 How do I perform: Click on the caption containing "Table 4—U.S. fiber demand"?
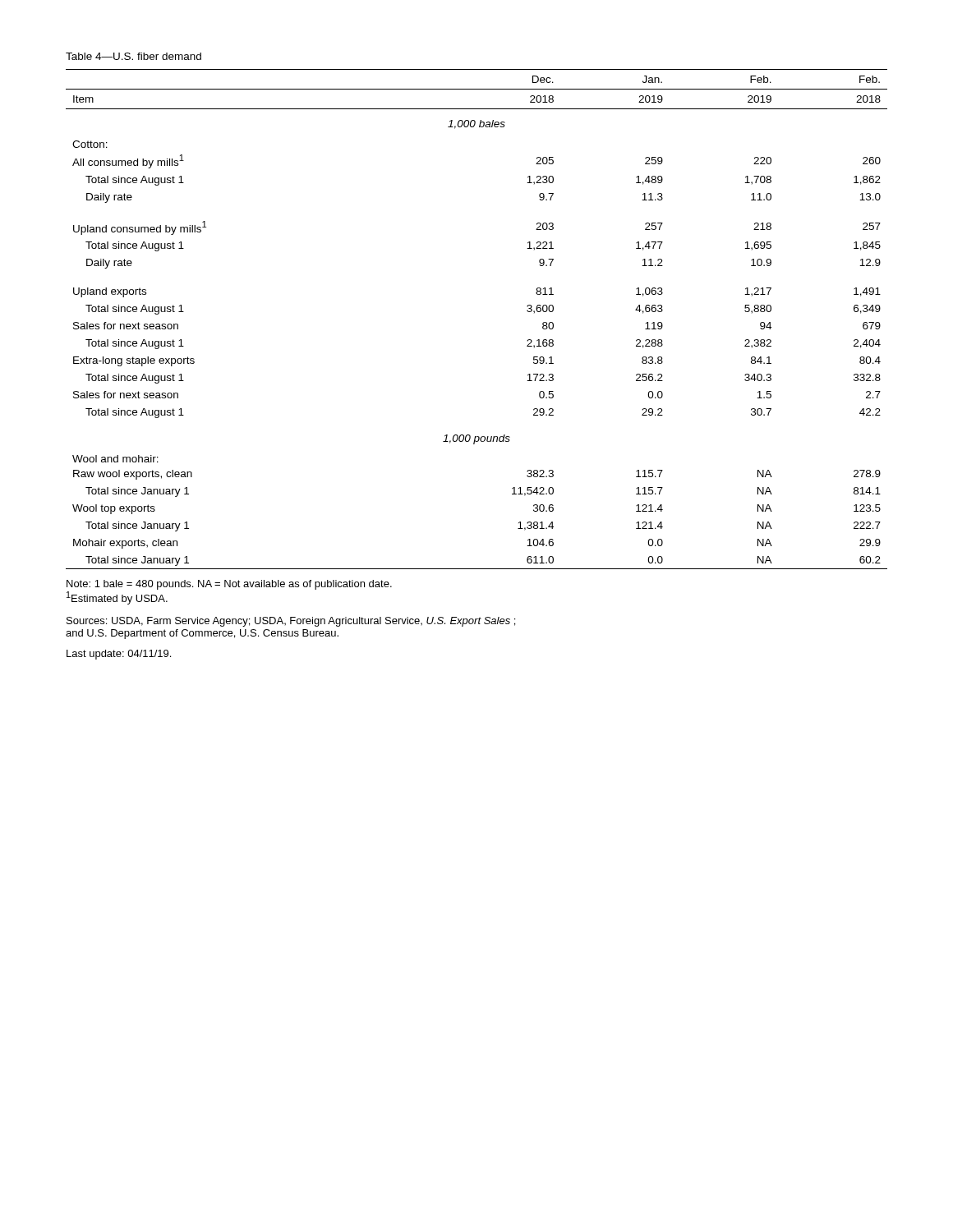(134, 56)
